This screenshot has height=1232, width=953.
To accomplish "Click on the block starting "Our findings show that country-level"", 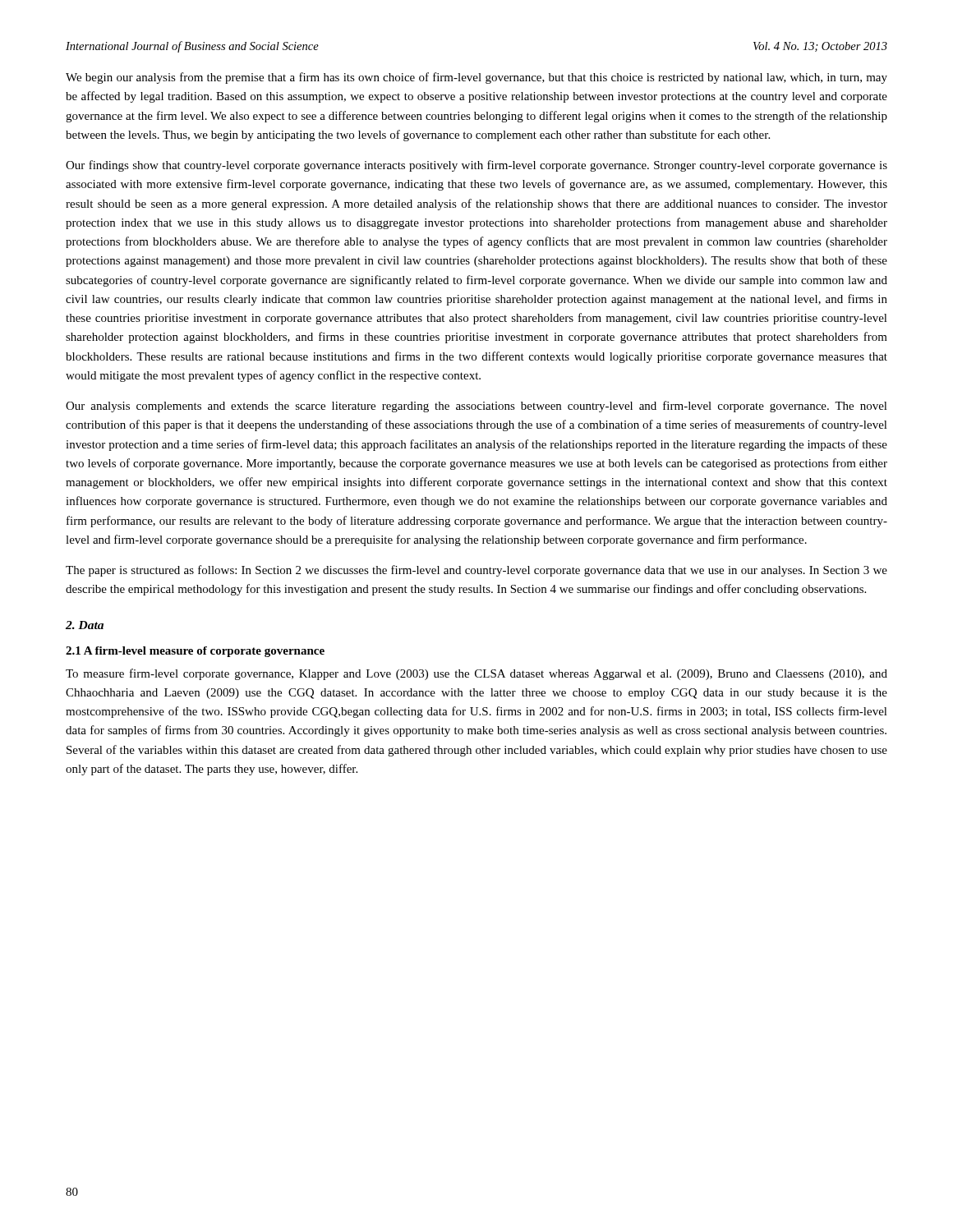I will (476, 270).
